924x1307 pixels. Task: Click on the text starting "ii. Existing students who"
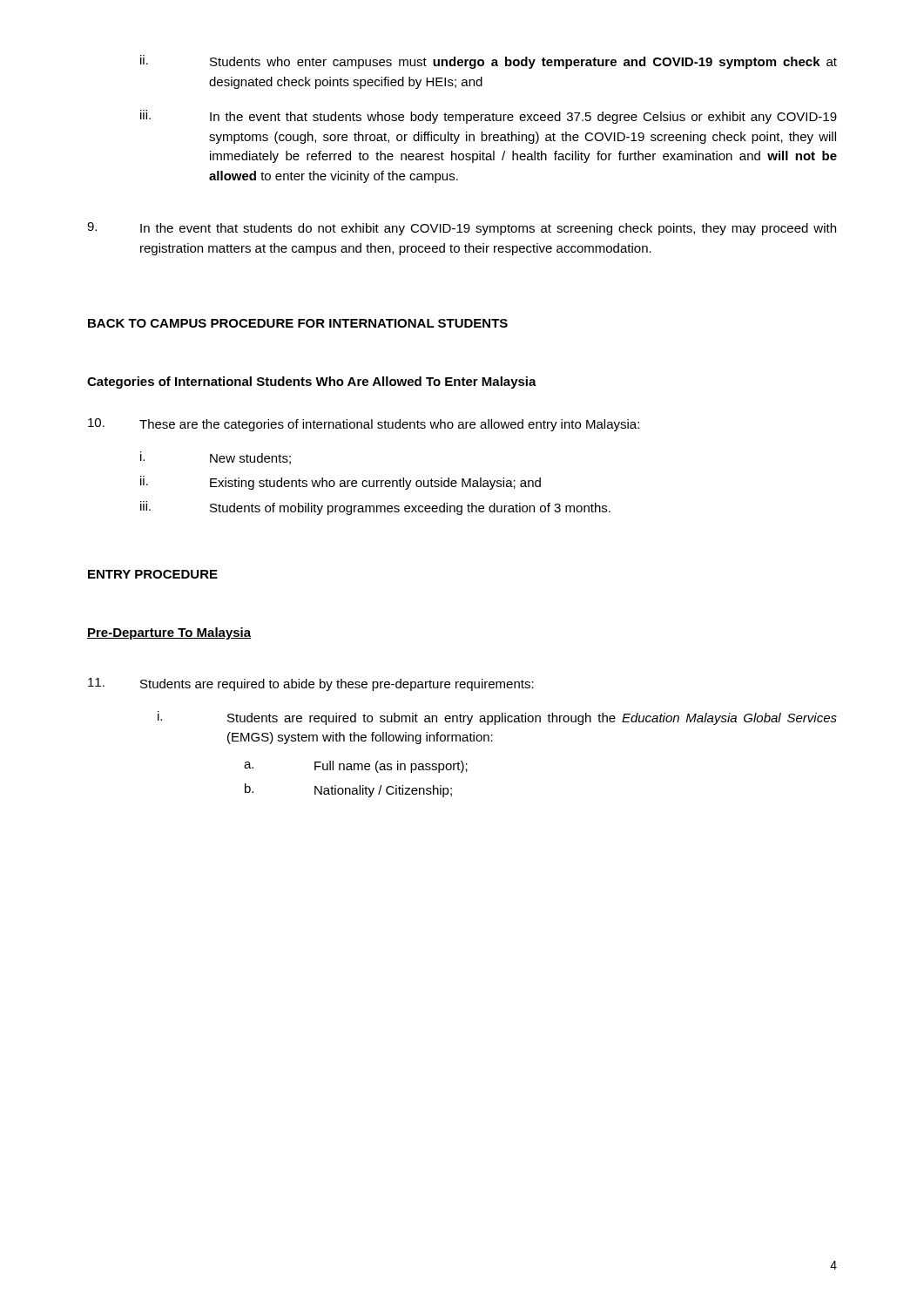(x=462, y=483)
